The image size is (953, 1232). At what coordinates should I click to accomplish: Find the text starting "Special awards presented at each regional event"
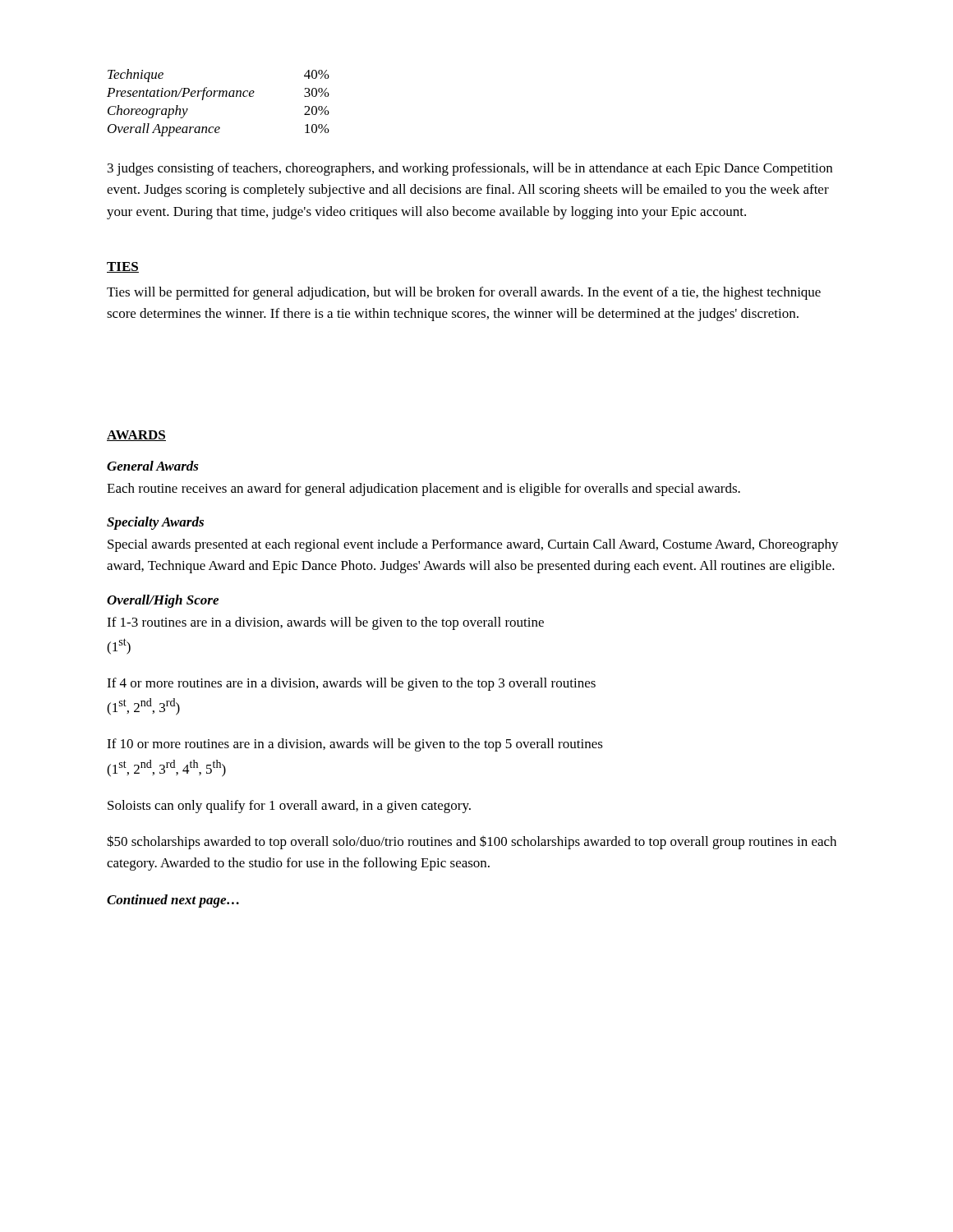pyautogui.click(x=473, y=555)
